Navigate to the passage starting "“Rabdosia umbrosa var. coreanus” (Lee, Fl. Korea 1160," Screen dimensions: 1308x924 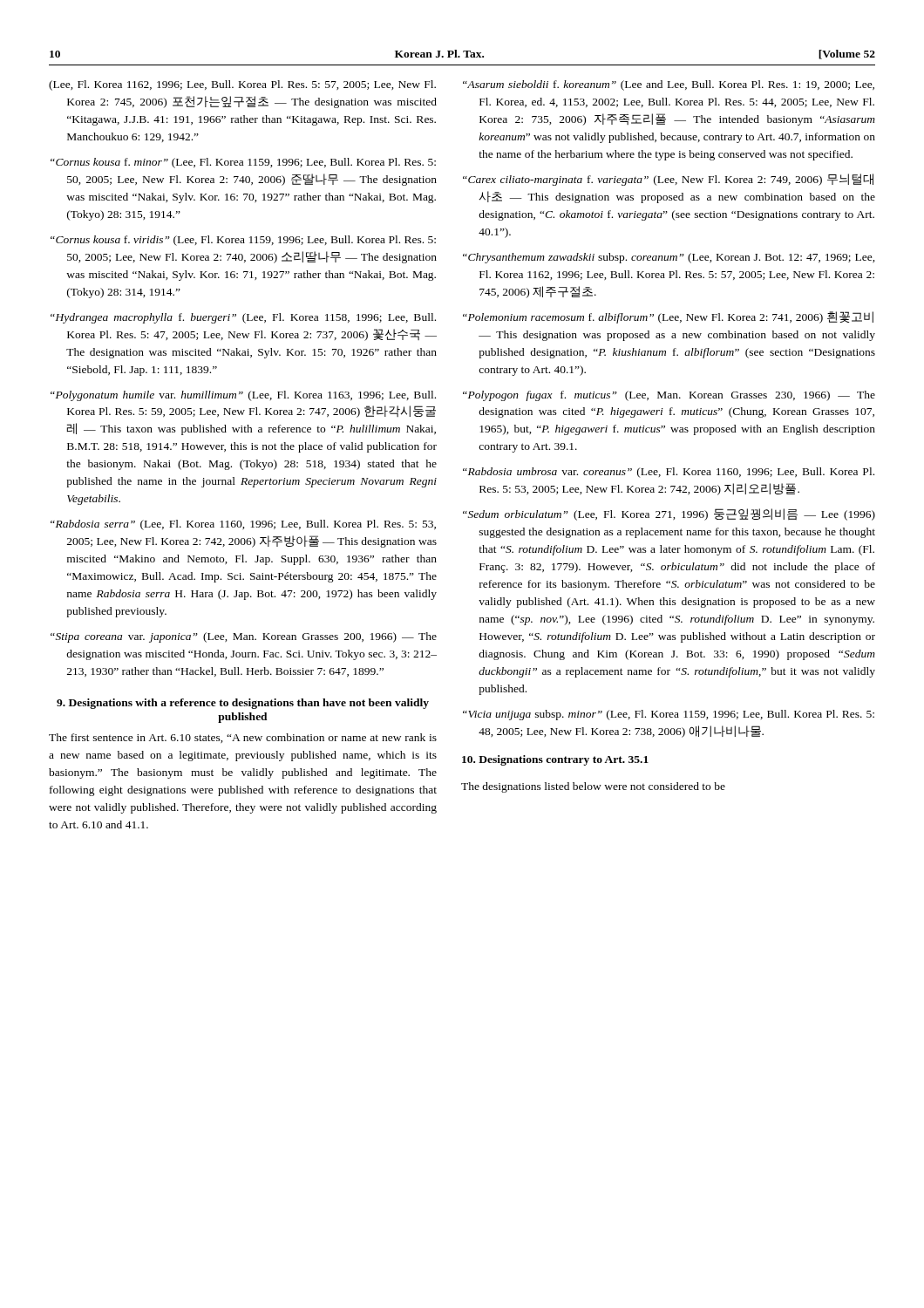pyautogui.click(x=668, y=481)
